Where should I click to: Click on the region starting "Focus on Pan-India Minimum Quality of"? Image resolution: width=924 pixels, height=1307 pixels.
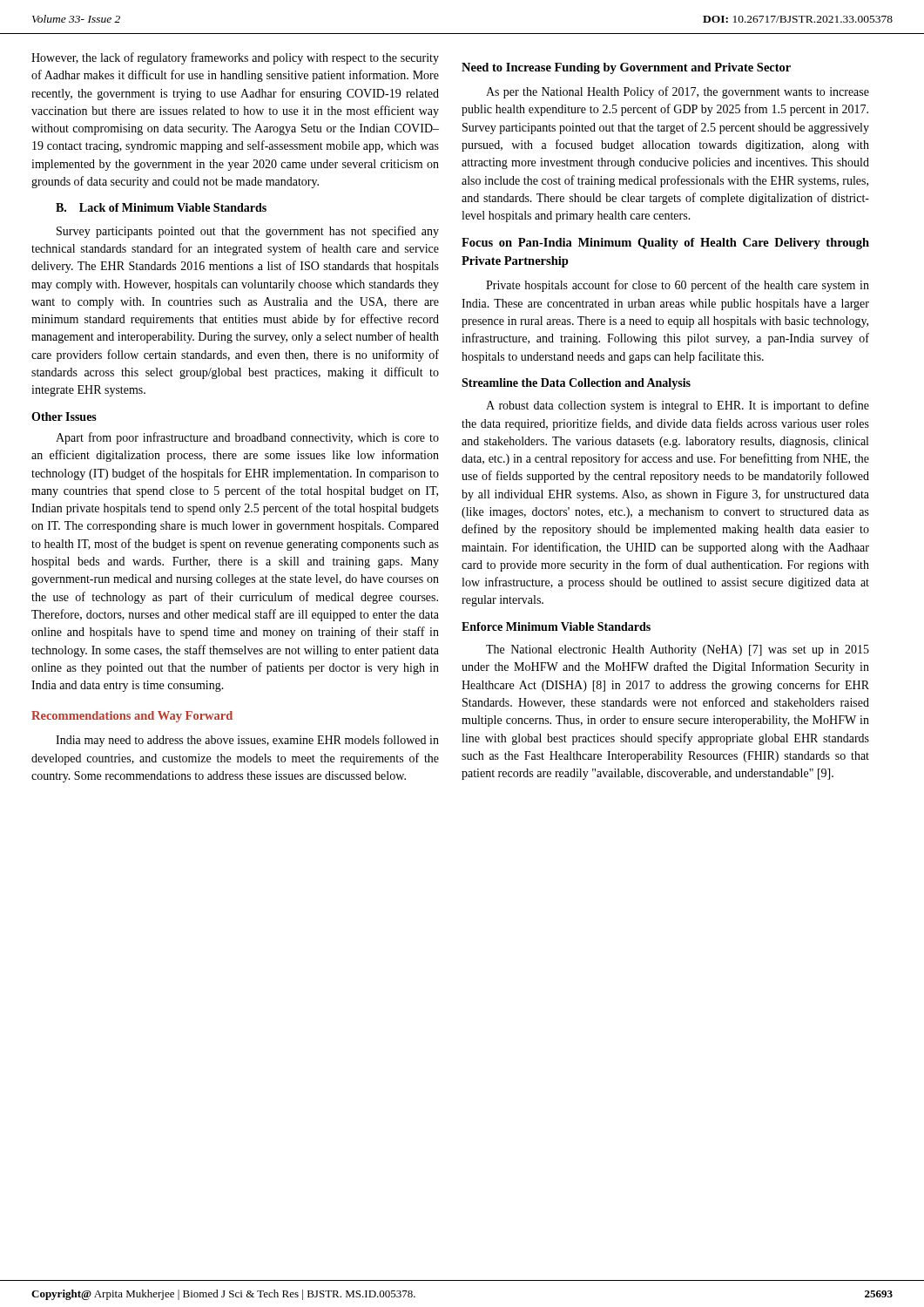pyautogui.click(x=665, y=252)
